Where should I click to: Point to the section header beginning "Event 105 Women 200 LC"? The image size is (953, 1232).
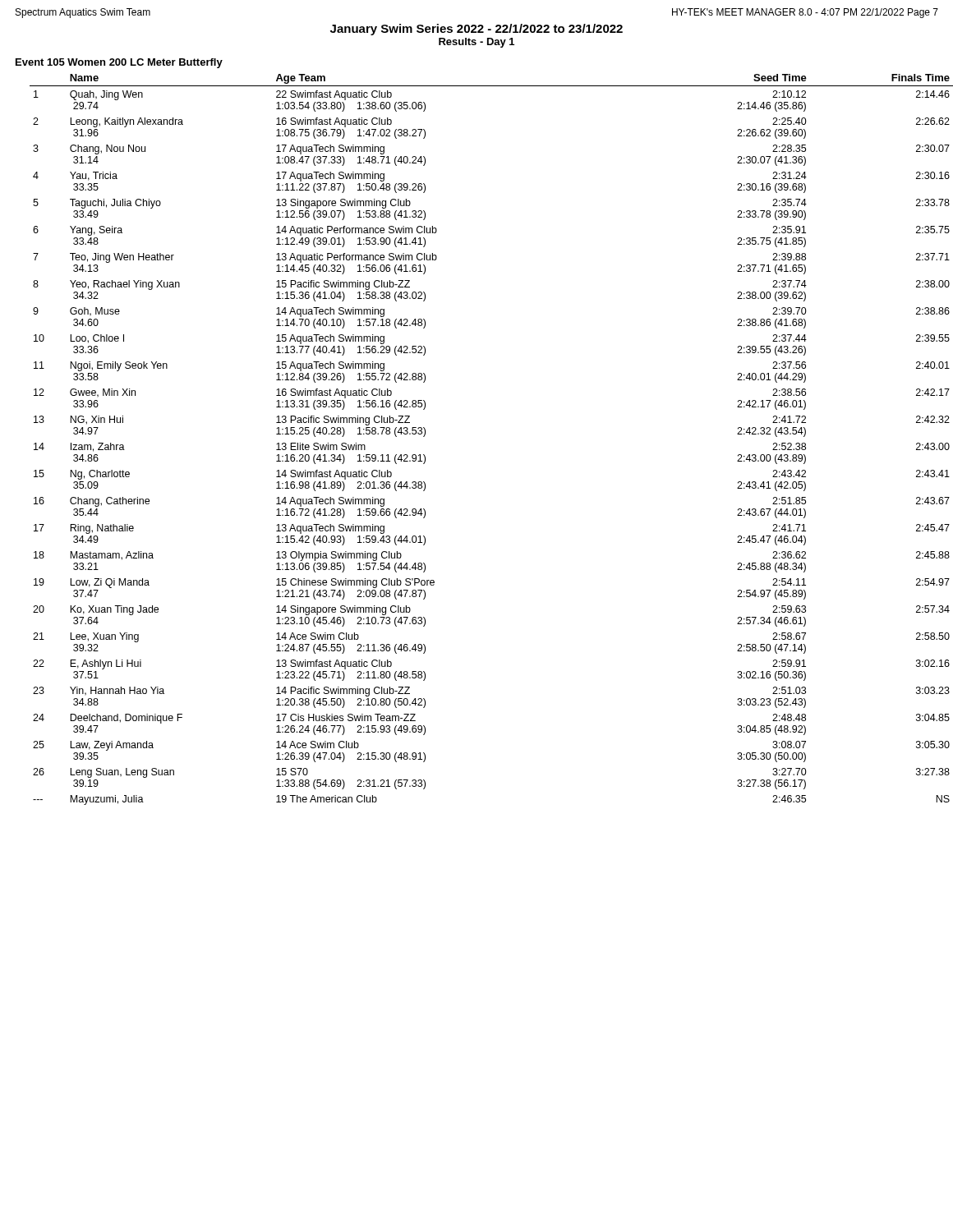tap(119, 62)
